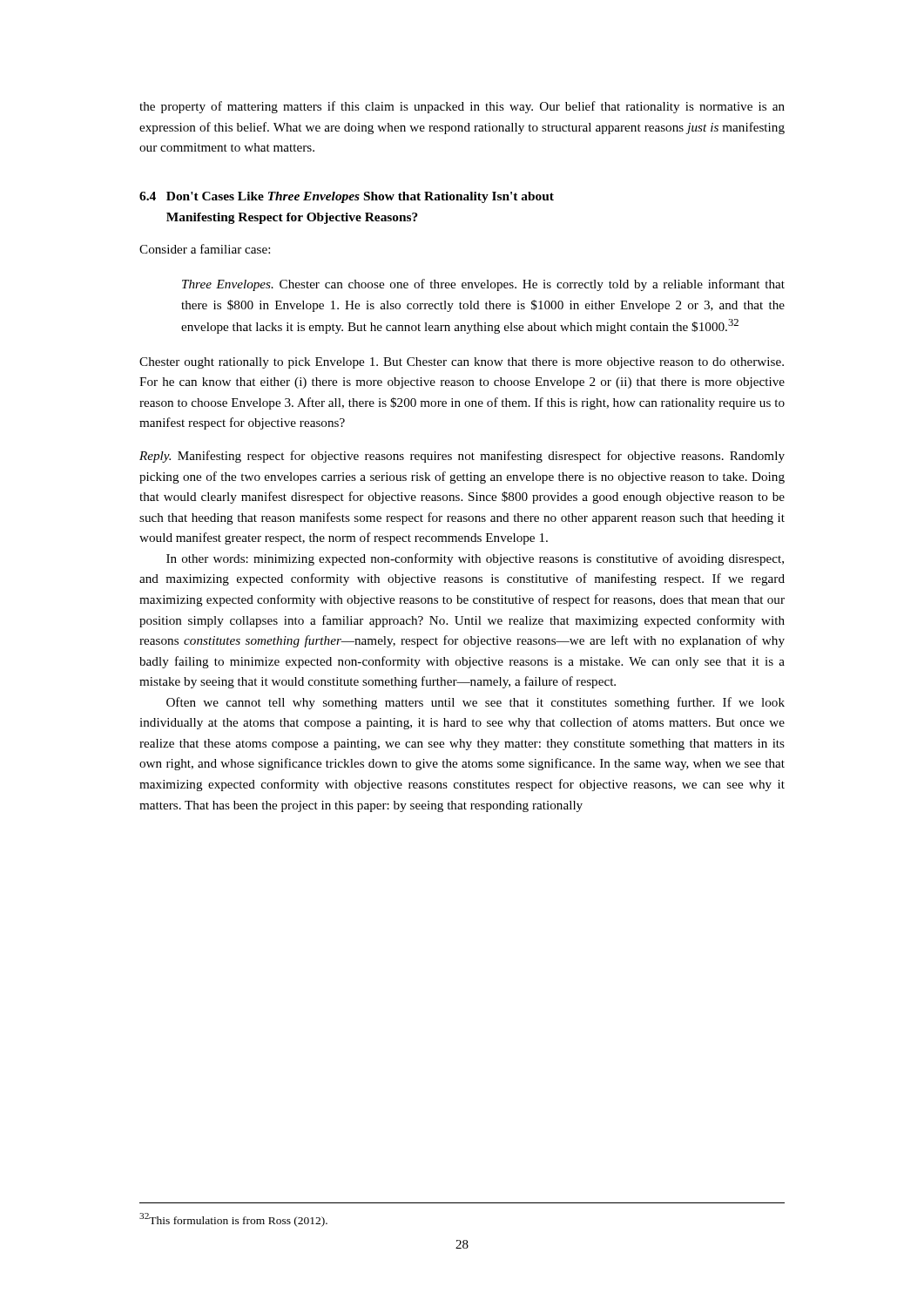Click on the footnote that reads "32This formulation is from Ross (2012)."

pos(234,1218)
